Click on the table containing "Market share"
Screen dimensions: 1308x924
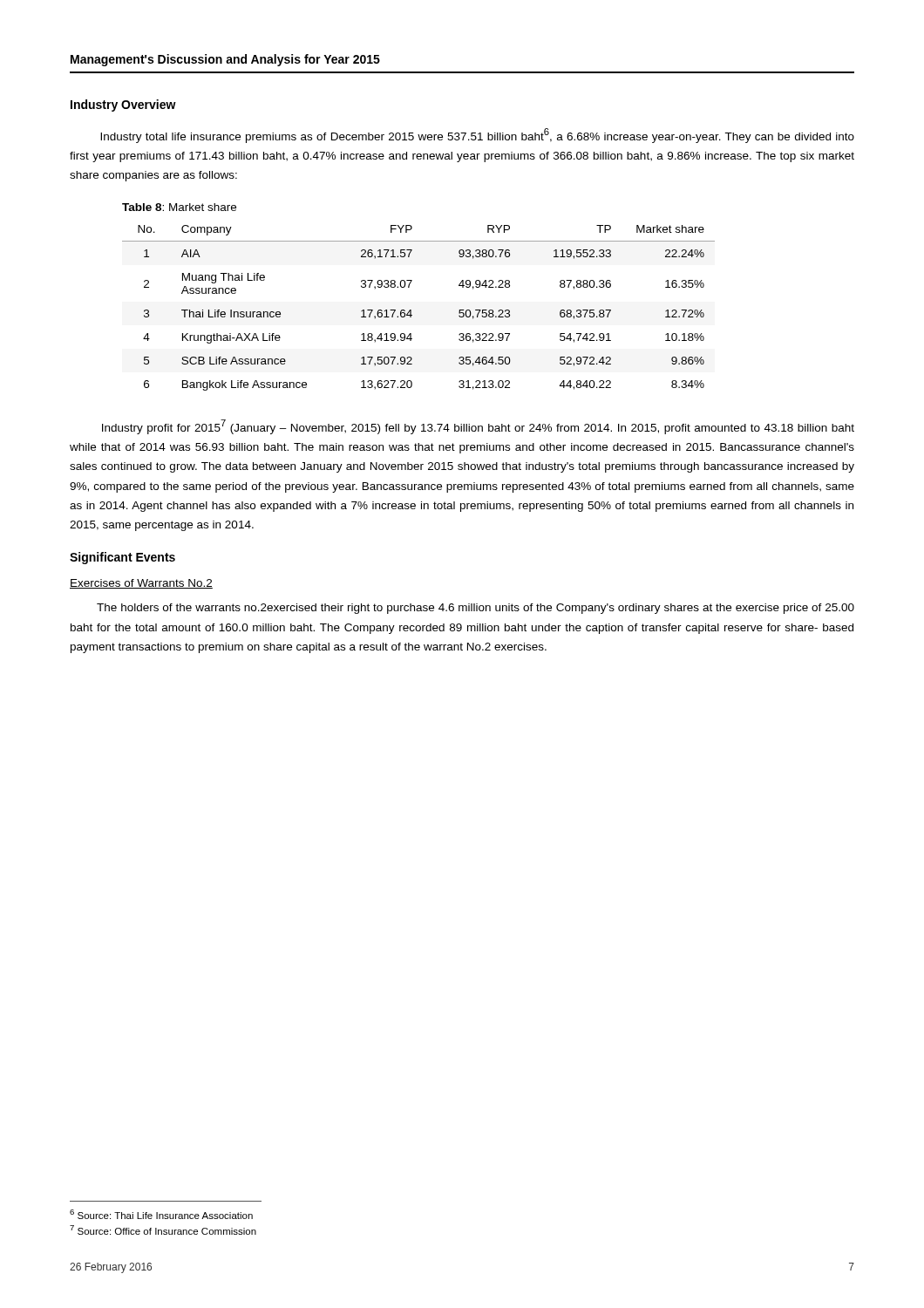488,307
